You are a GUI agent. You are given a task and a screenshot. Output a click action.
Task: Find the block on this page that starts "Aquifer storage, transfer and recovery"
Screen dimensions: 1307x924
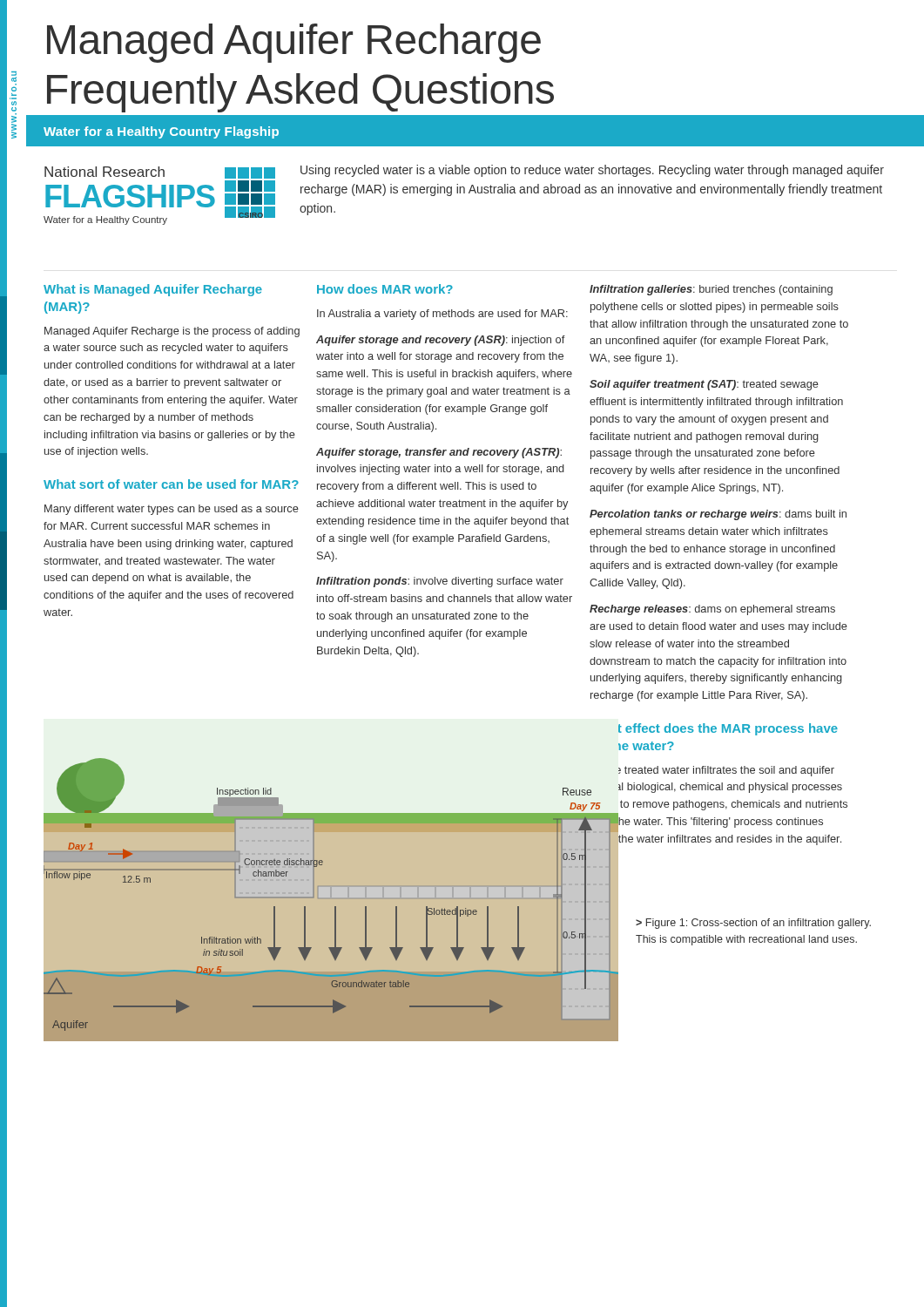click(443, 503)
